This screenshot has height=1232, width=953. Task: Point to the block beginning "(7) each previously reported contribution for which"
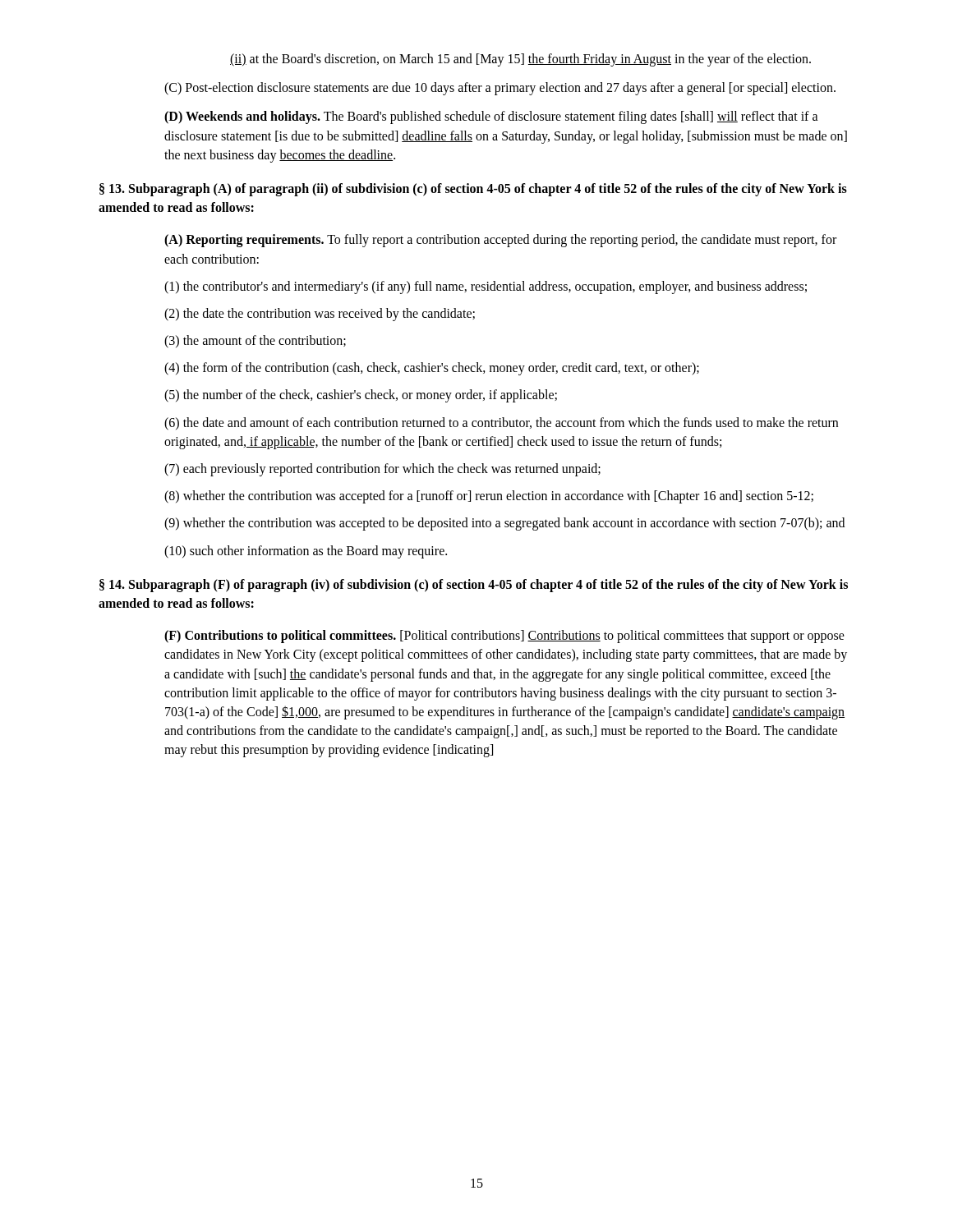pyautogui.click(x=509, y=469)
